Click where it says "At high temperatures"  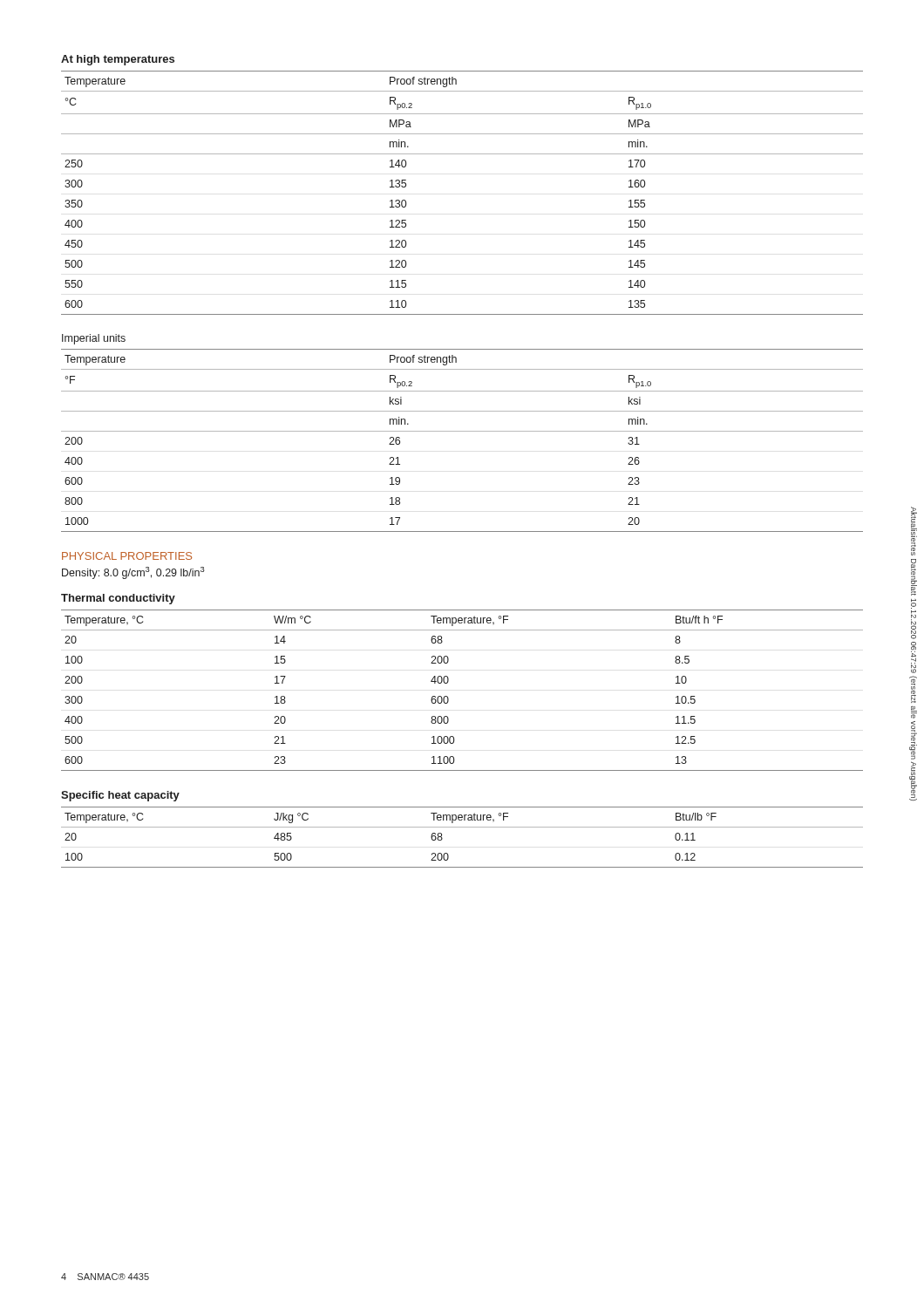pos(118,59)
